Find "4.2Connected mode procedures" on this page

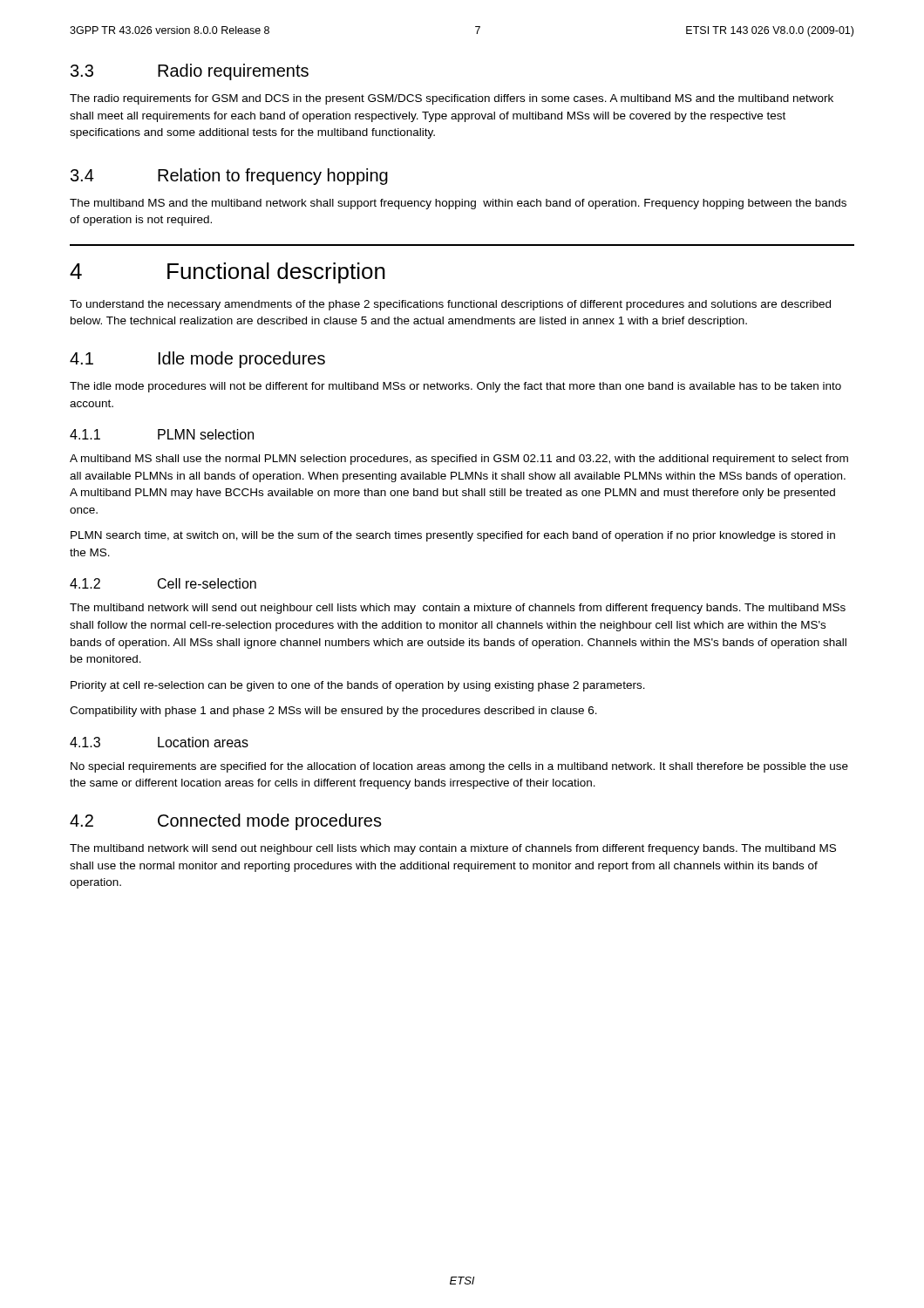point(226,822)
